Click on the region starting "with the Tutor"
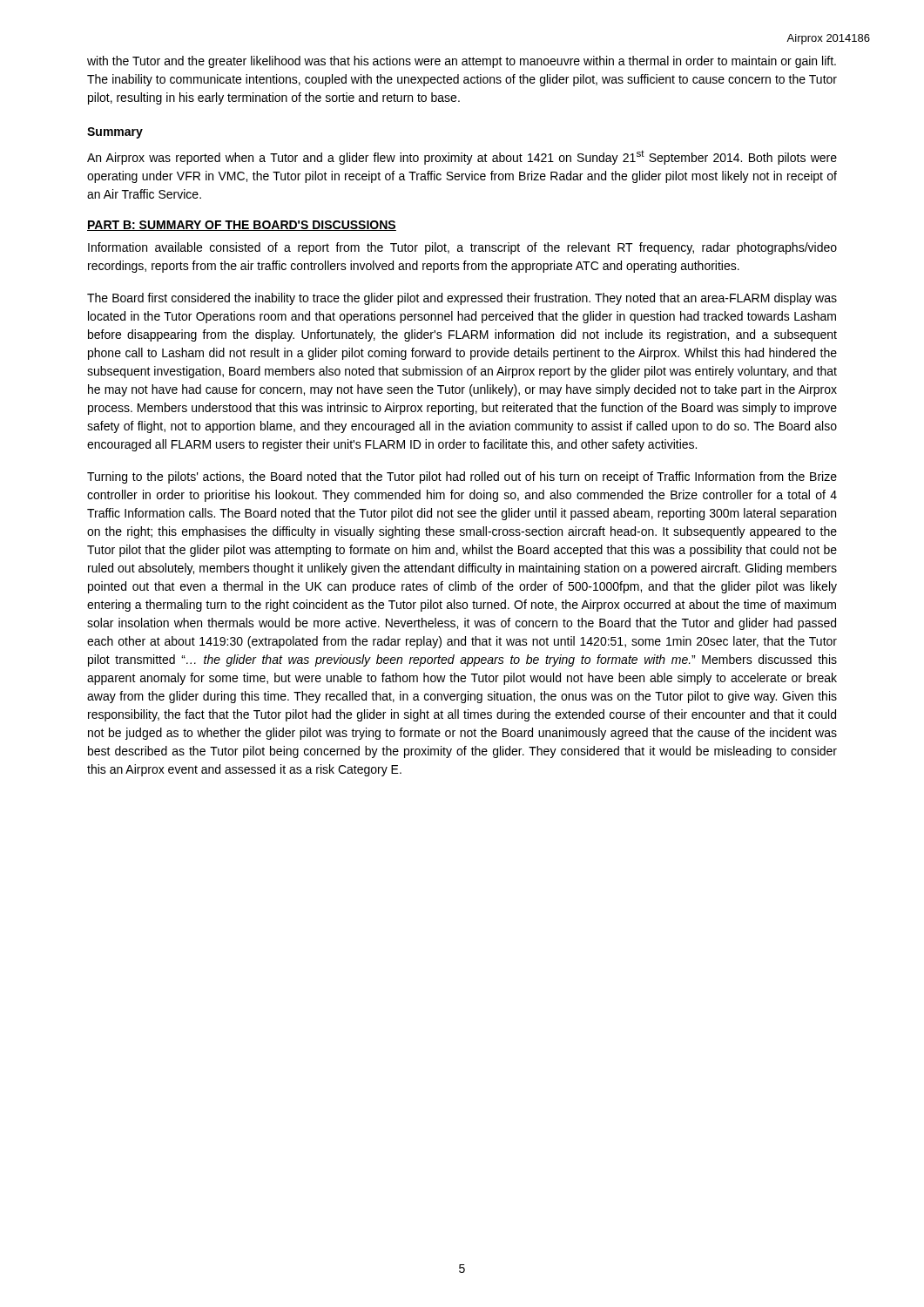The height and width of the screenshot is (1307, 924). click(462, 79)
